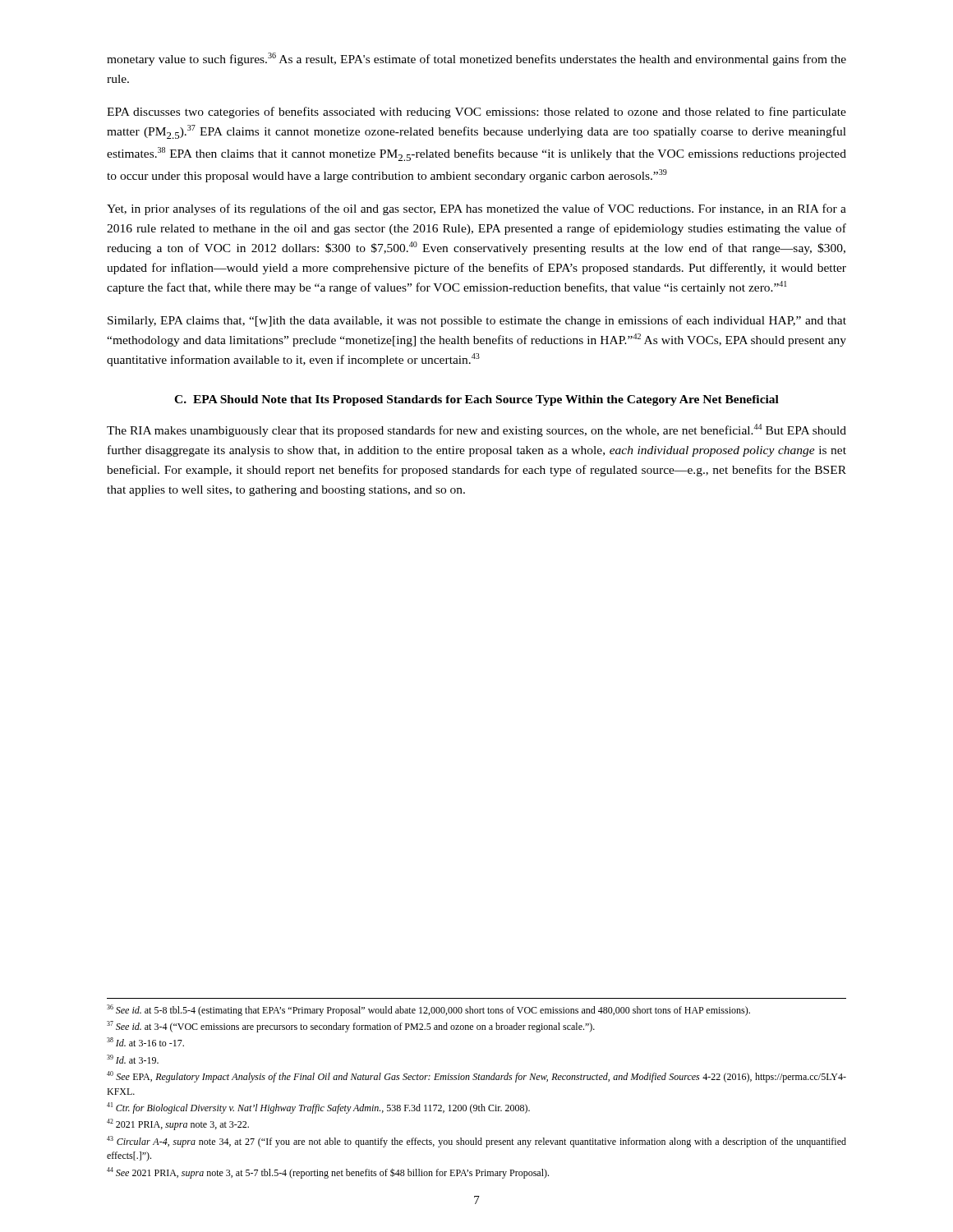Select the text block with the text "EPA discusses two categories of benefits associated with"
This screenshot has width=953, height=1232.
[x=476, y=143]
